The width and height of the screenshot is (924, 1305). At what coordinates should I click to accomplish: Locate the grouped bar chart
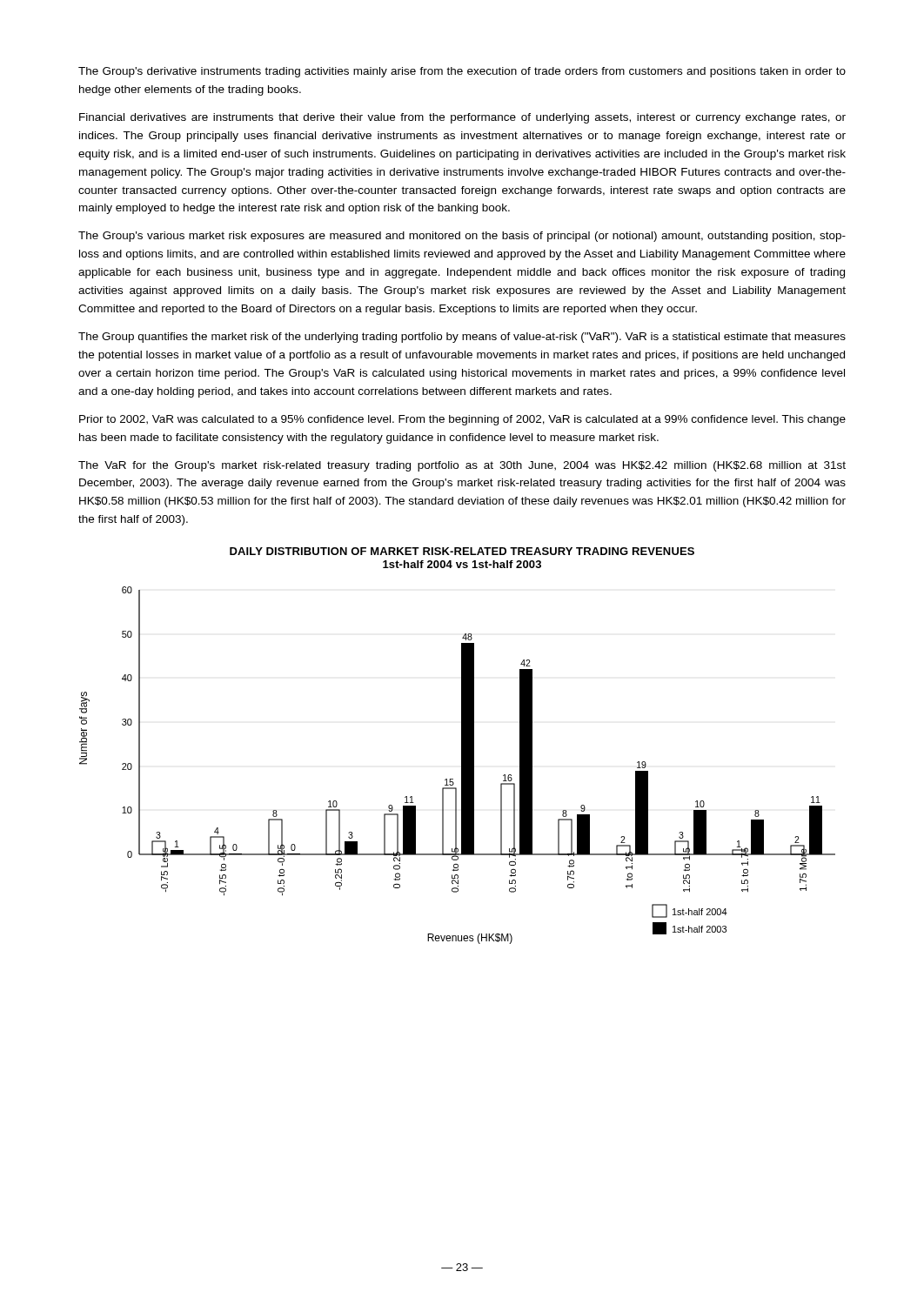pyautogui.click(x=462, y=763)
